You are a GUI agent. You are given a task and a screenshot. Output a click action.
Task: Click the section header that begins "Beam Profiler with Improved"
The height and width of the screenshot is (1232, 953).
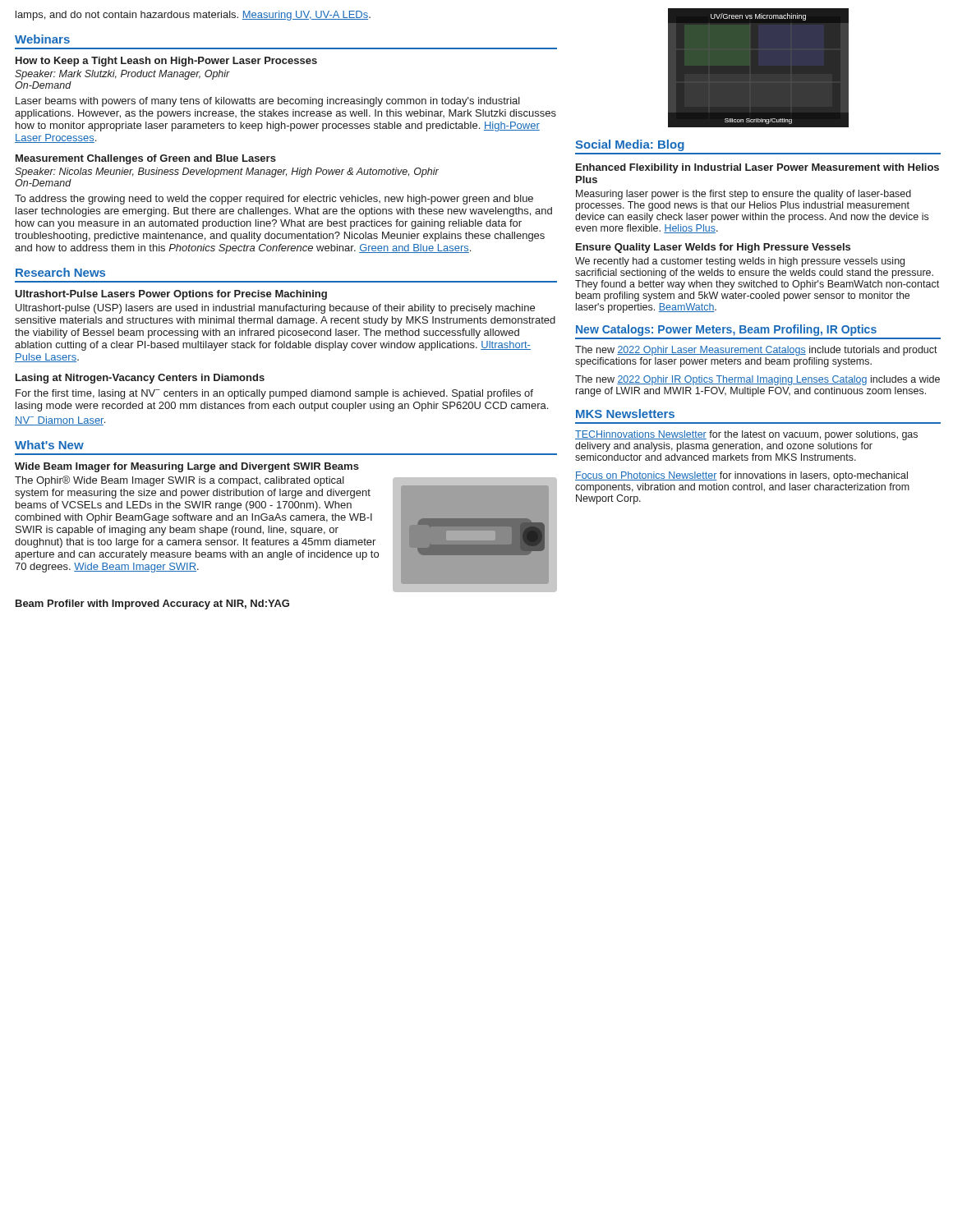click(x=152, y=603)
